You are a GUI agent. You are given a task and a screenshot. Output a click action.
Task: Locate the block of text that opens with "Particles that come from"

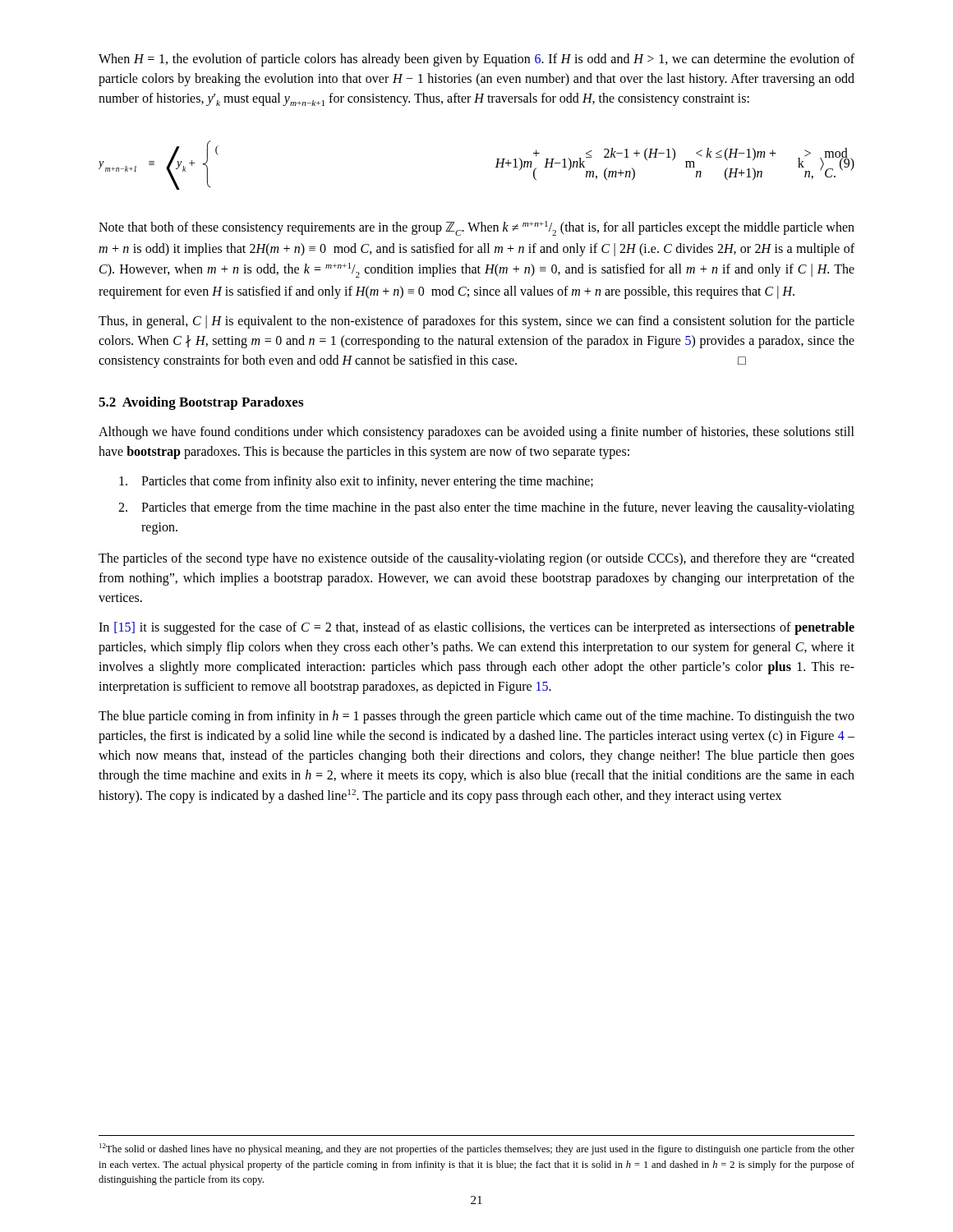tap(356, 481)
